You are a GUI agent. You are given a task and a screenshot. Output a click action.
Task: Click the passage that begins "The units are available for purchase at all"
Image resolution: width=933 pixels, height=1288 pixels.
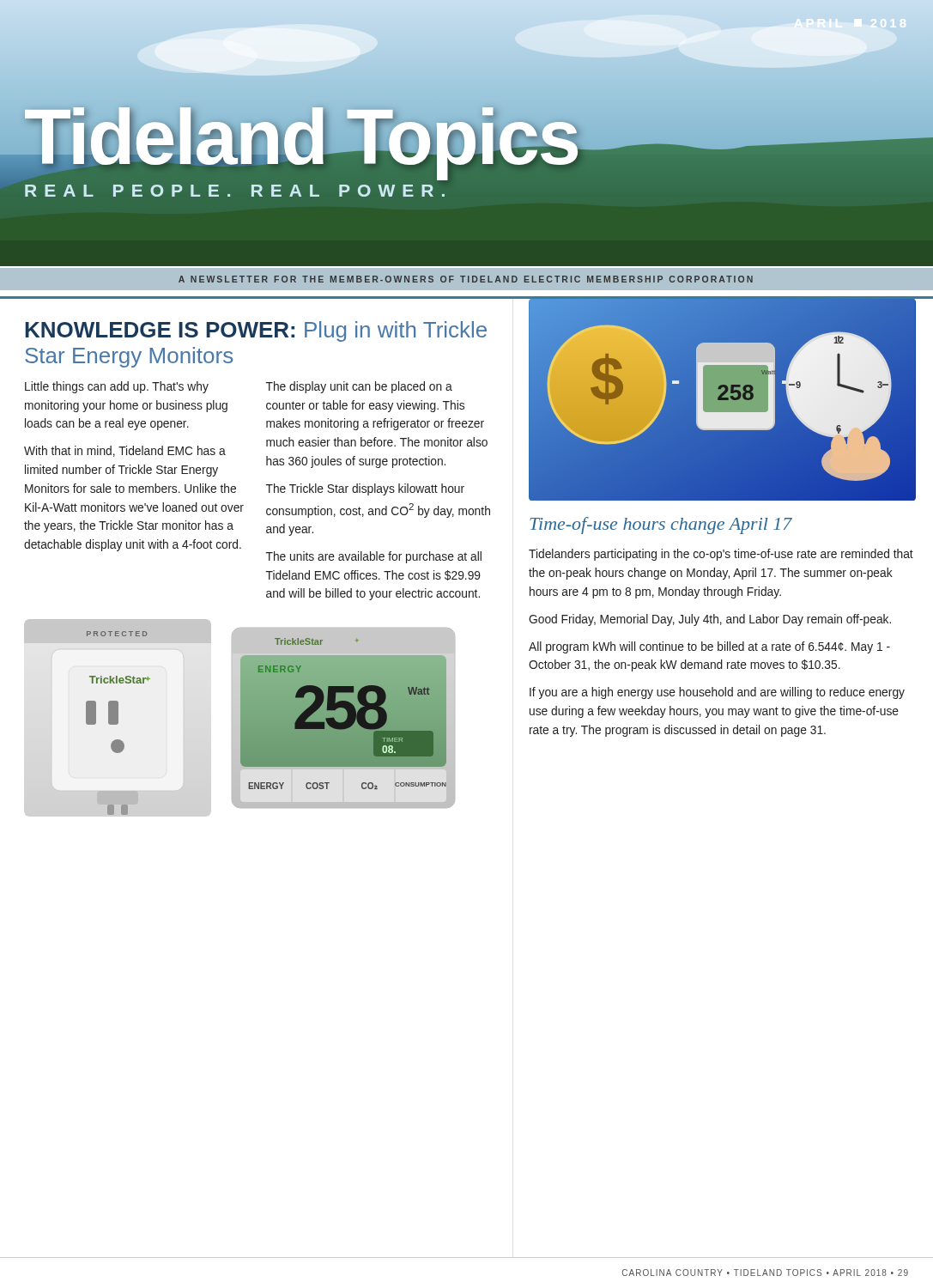(x=374, y=575)
